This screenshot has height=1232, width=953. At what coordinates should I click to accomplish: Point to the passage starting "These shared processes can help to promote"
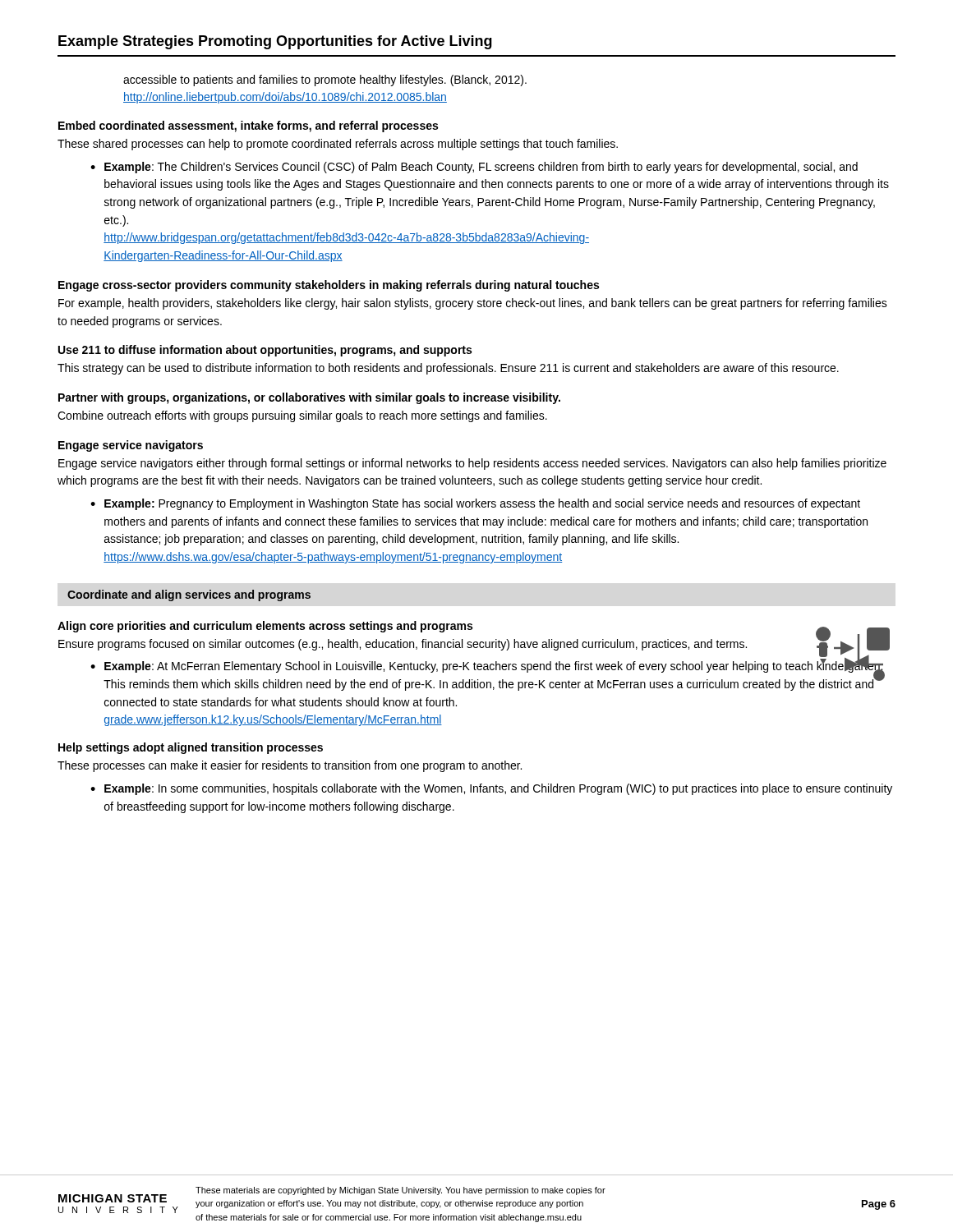click(338, 144)
